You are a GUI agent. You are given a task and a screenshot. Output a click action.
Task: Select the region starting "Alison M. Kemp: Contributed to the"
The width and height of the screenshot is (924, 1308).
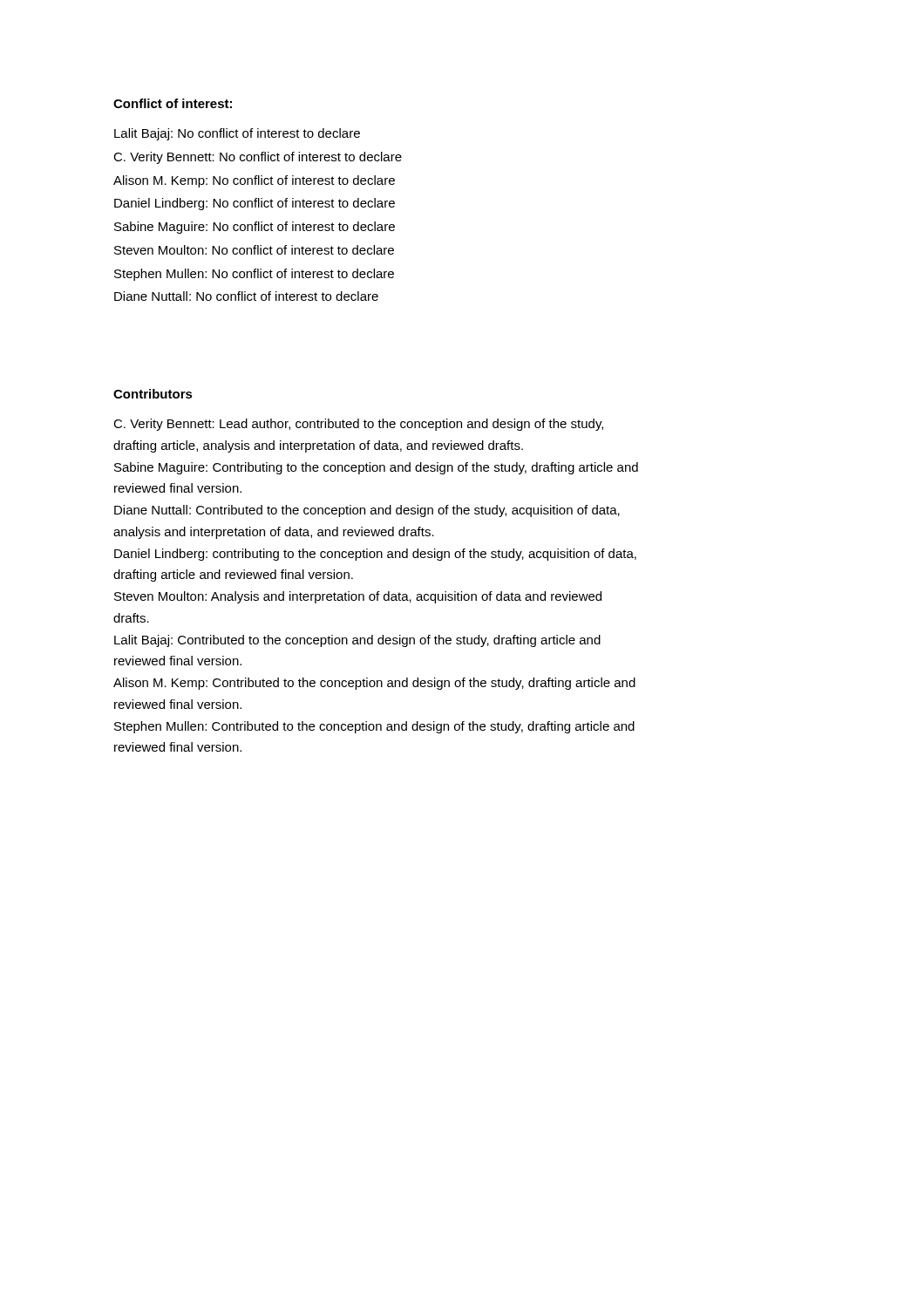tap(374, 693)
